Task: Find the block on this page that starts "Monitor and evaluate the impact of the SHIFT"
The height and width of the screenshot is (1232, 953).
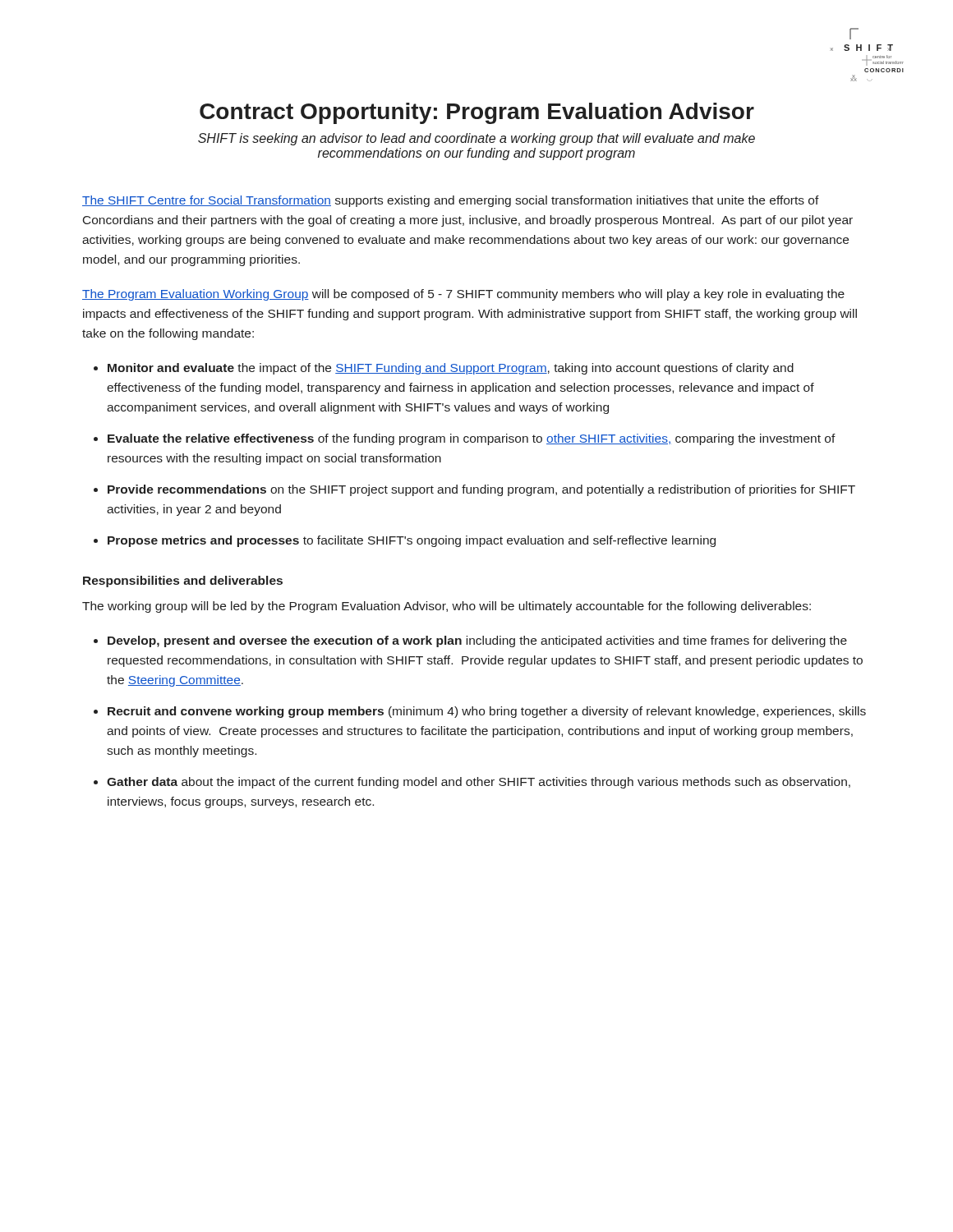Action: (460, 387)
